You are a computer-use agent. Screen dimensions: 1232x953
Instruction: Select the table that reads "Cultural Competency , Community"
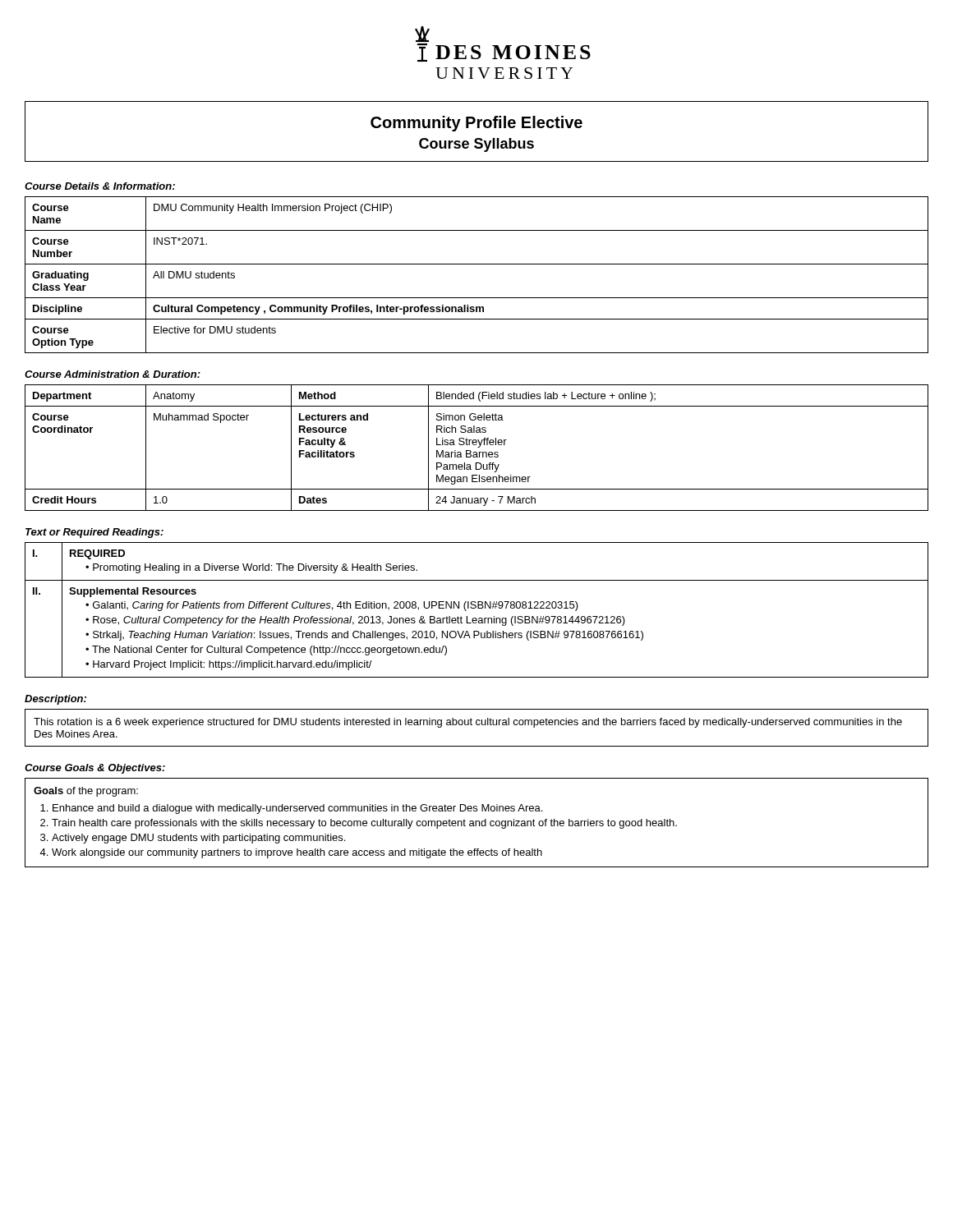point(476,275)
